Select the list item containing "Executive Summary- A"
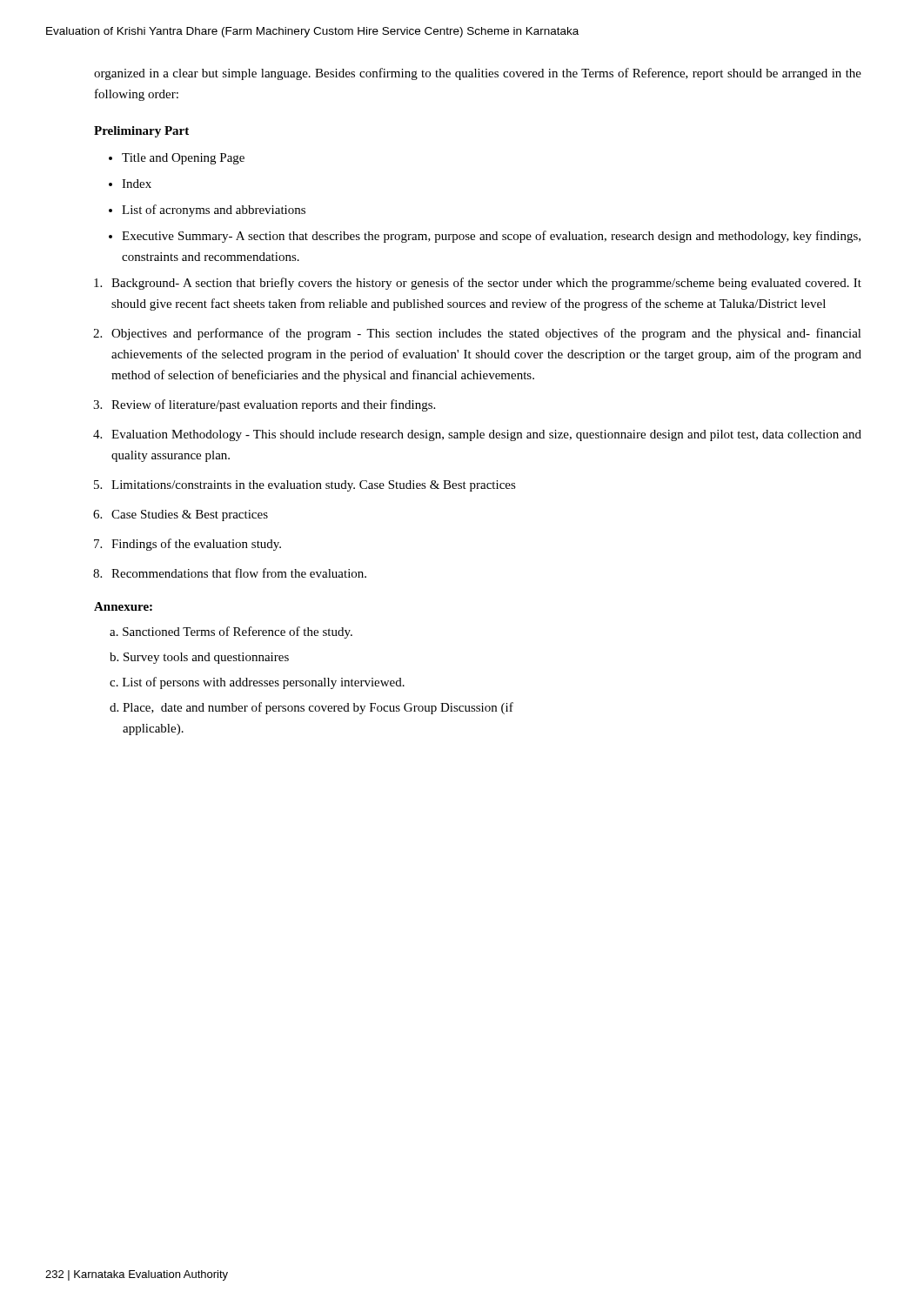This screenshot has width=924, height=1305. pos(492,246)
